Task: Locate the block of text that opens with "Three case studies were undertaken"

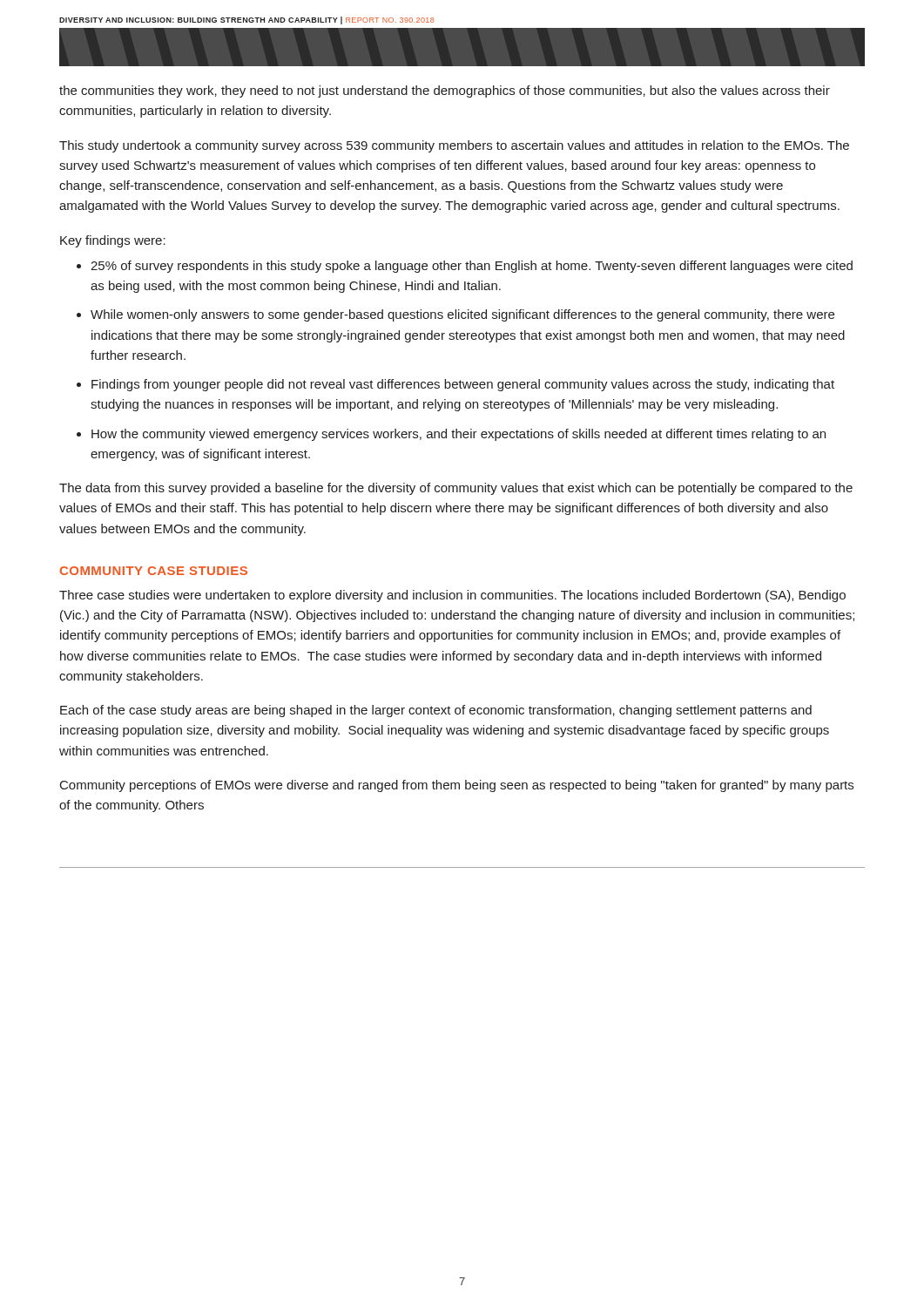Action: [457, 635]
